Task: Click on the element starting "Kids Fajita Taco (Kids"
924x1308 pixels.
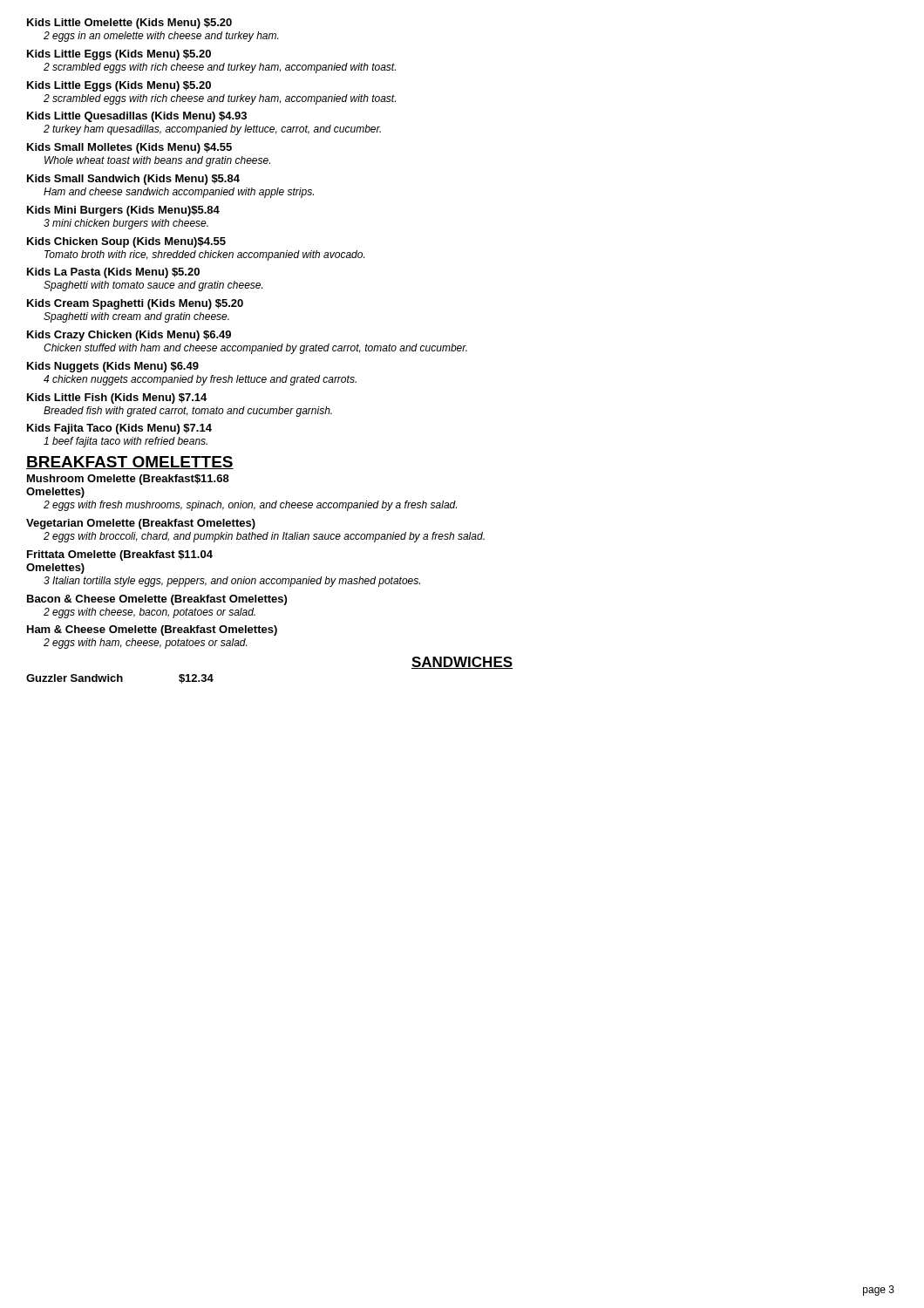Action: coord(119,429)
